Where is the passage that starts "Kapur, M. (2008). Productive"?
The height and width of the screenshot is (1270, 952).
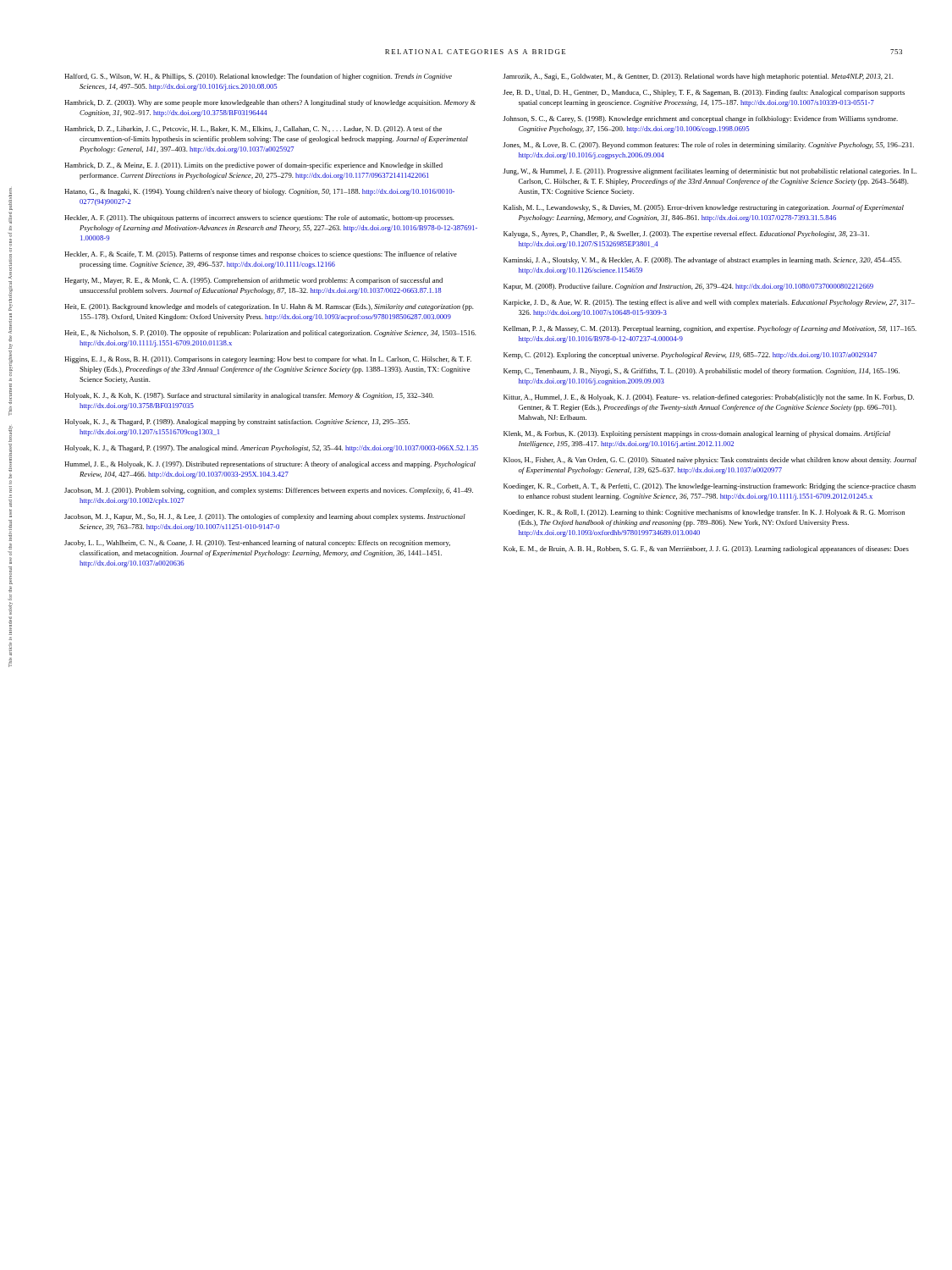pyautogui.click(x=688, y=286)
